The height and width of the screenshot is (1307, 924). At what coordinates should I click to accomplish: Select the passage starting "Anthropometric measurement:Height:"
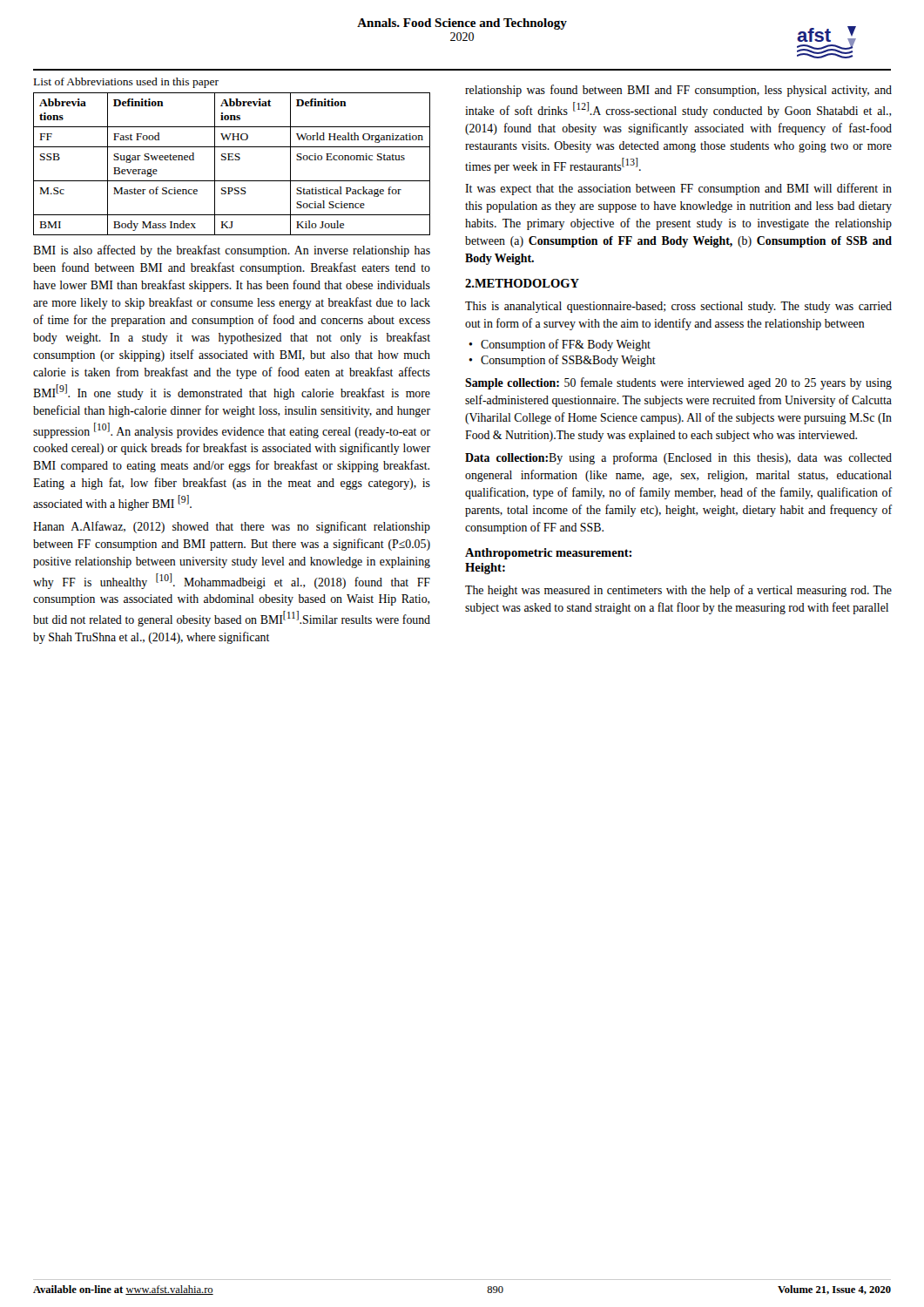pos(549,560)
